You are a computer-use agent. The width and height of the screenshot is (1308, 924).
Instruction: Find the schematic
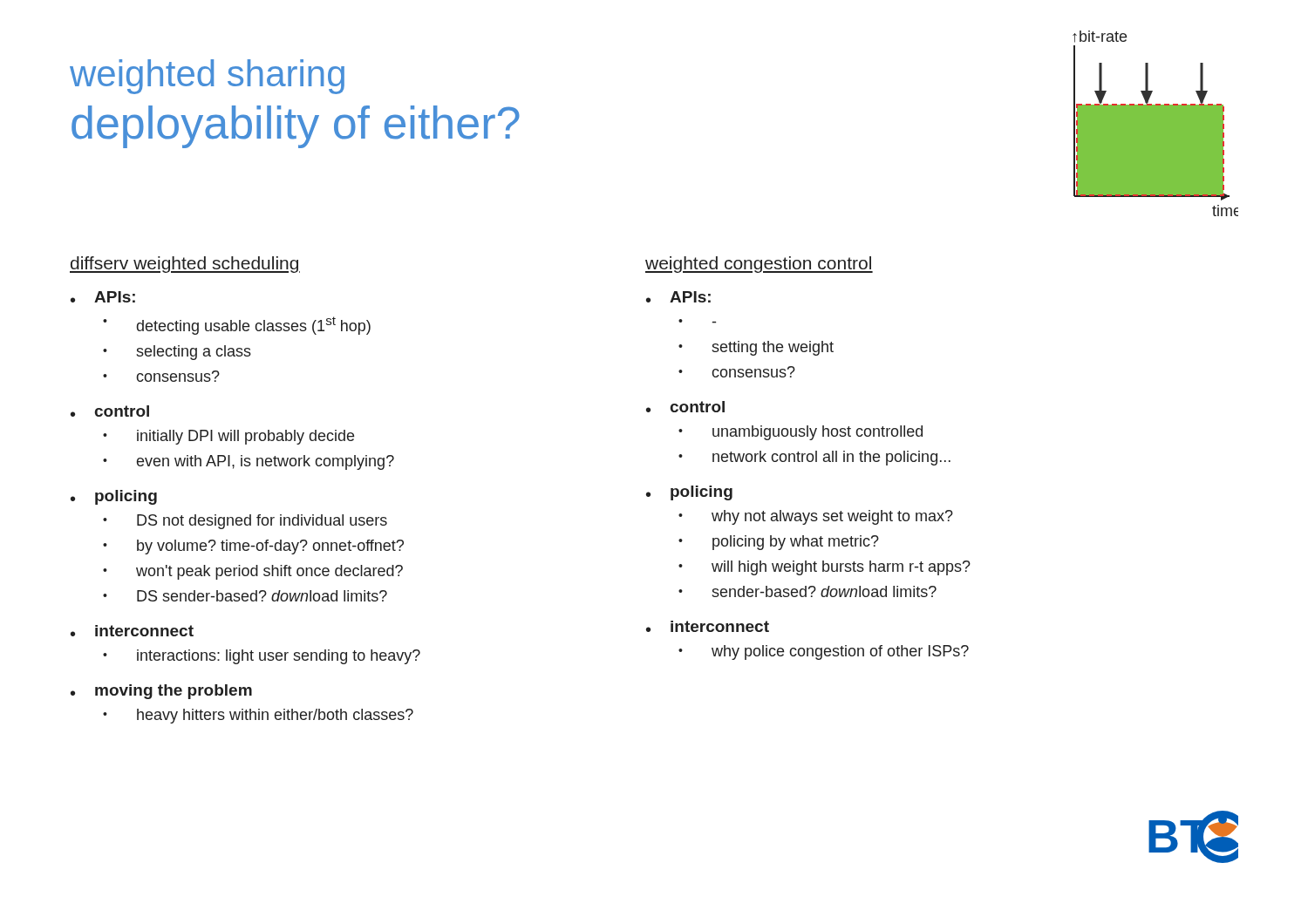[1090, 126]
